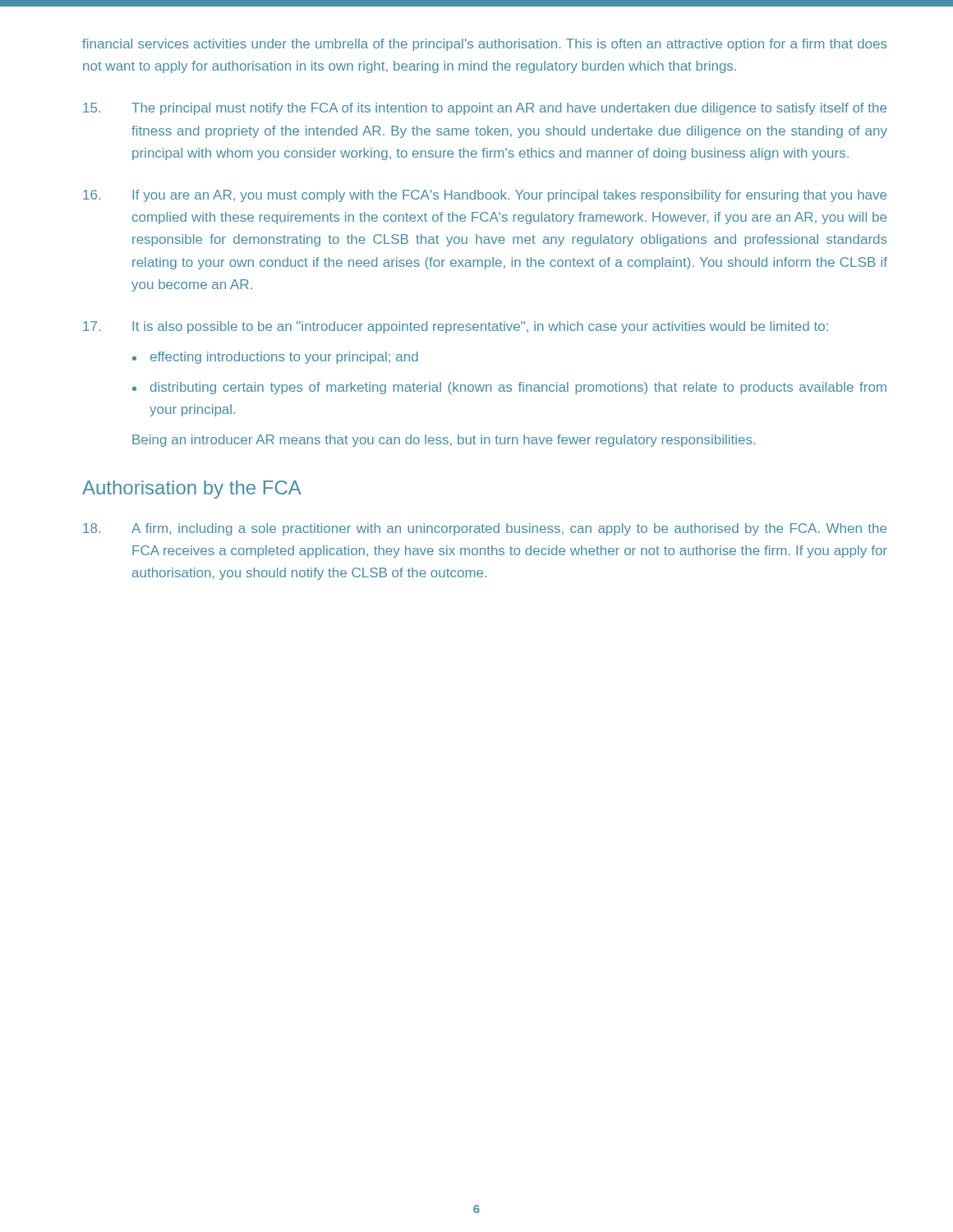Select the section header that says "Authorisation by the FCA"
The height and width of the screenshot is (1232, 953).
pyautogui.click(x=192, y=490)
